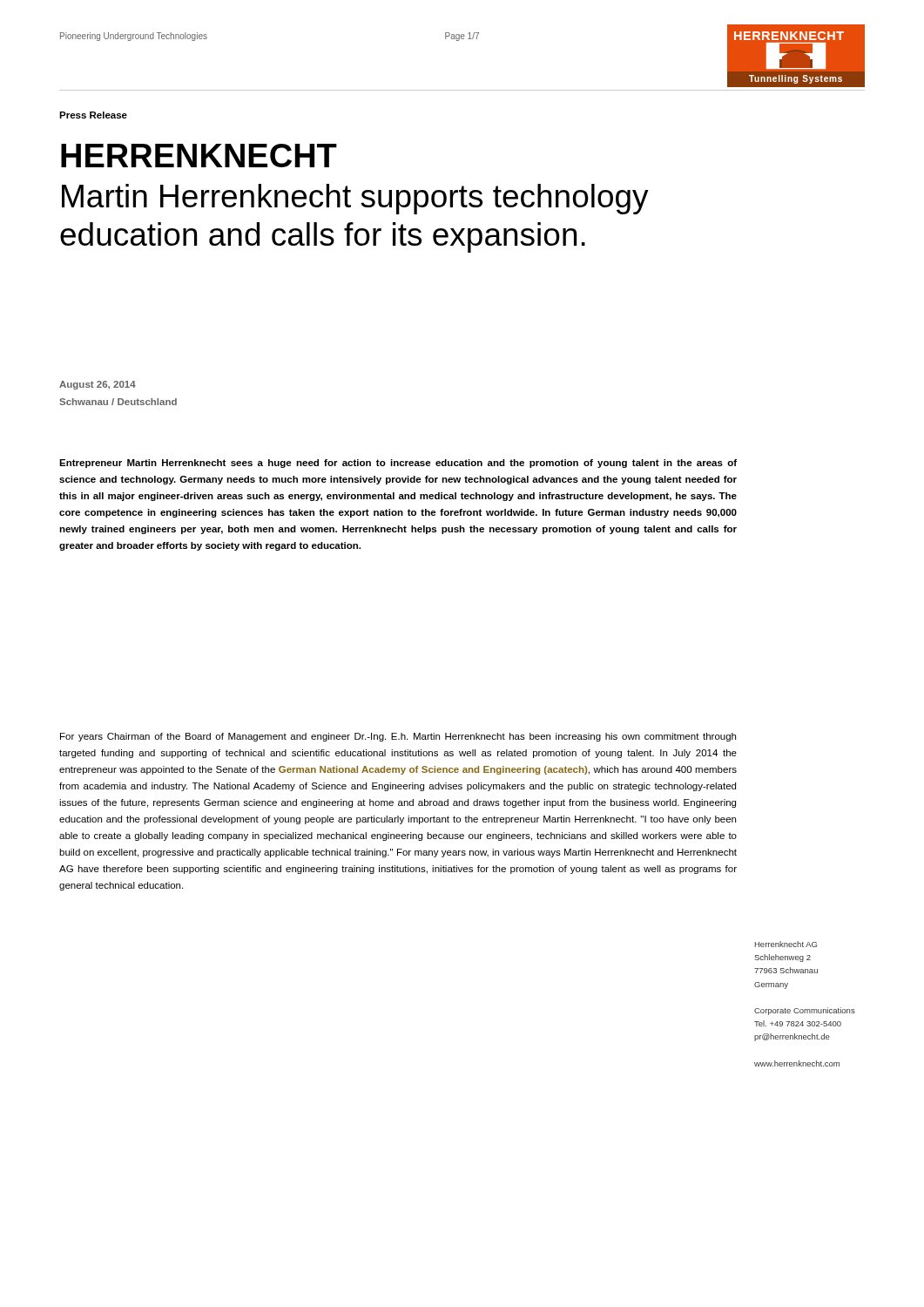Locate the text block containing "Herrenknecht AG Schlehenweg 2 77963 Schwanau Germany"
This screenshot has height=1307, width=924.
point(805,1004)
